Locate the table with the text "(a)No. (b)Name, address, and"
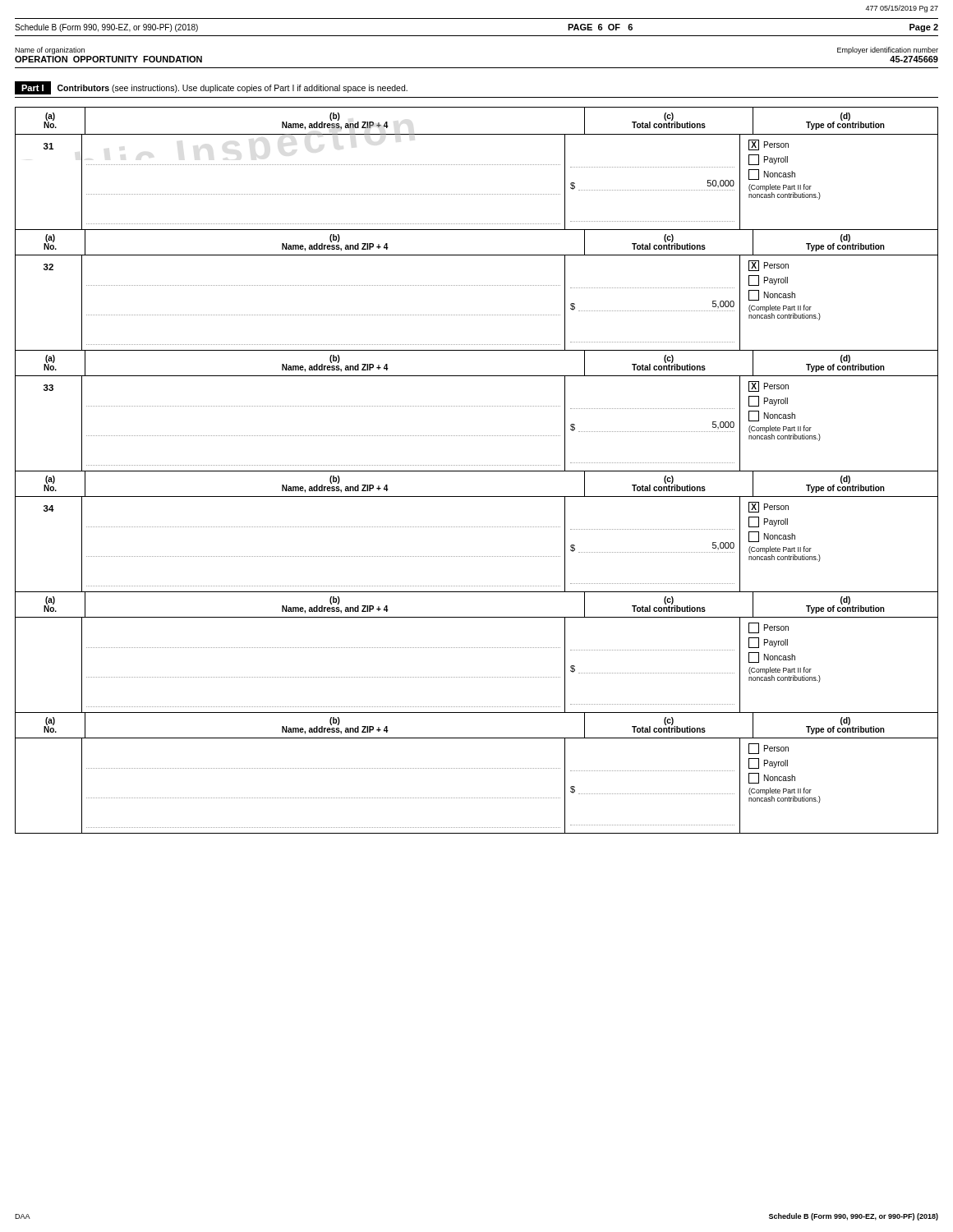Image resolution: width=953 pixels, height=1232 pixels. [x=476, y=470]
